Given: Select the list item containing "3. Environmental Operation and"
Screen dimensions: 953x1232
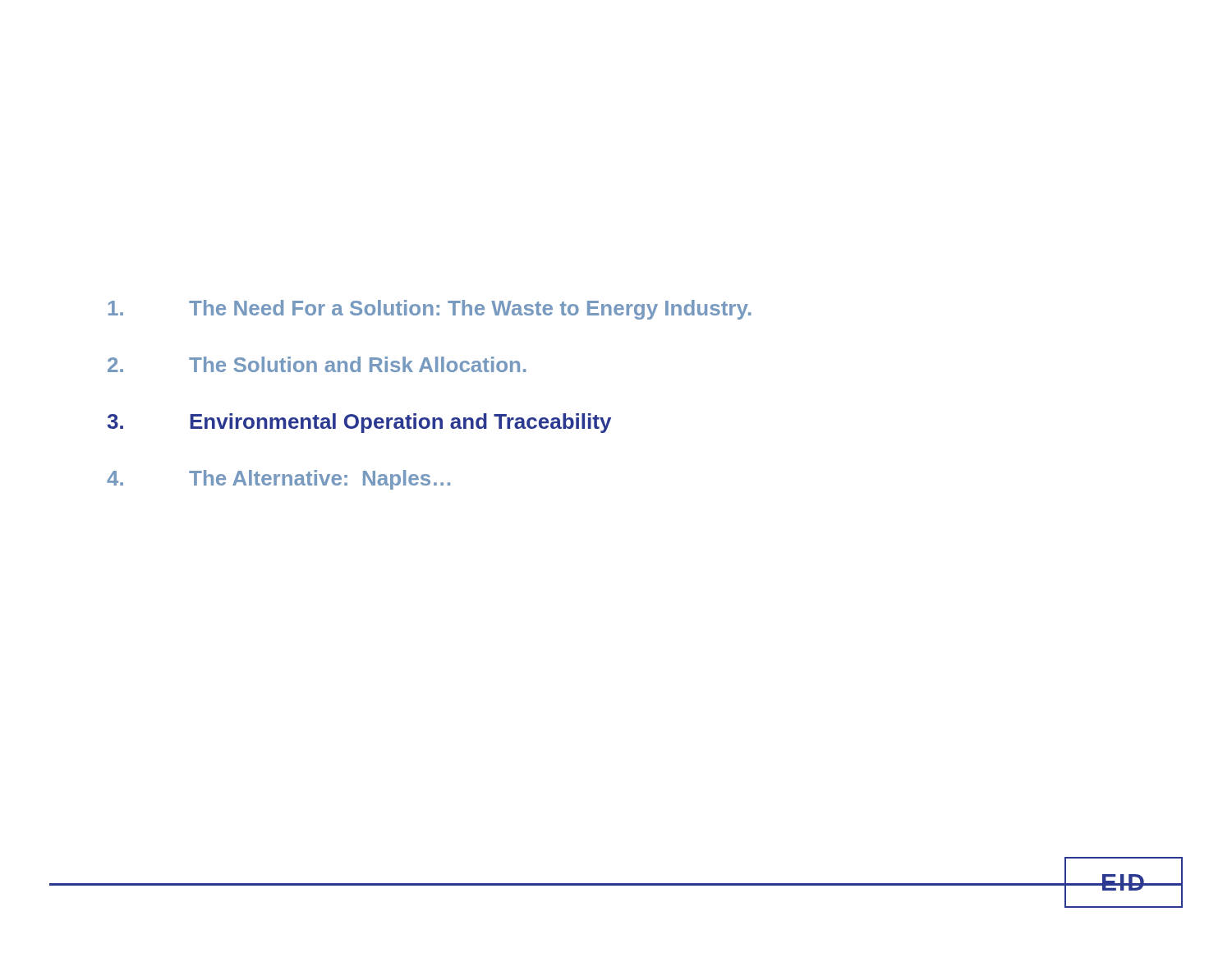Looking at the screenshot, I should pos(359,422).
